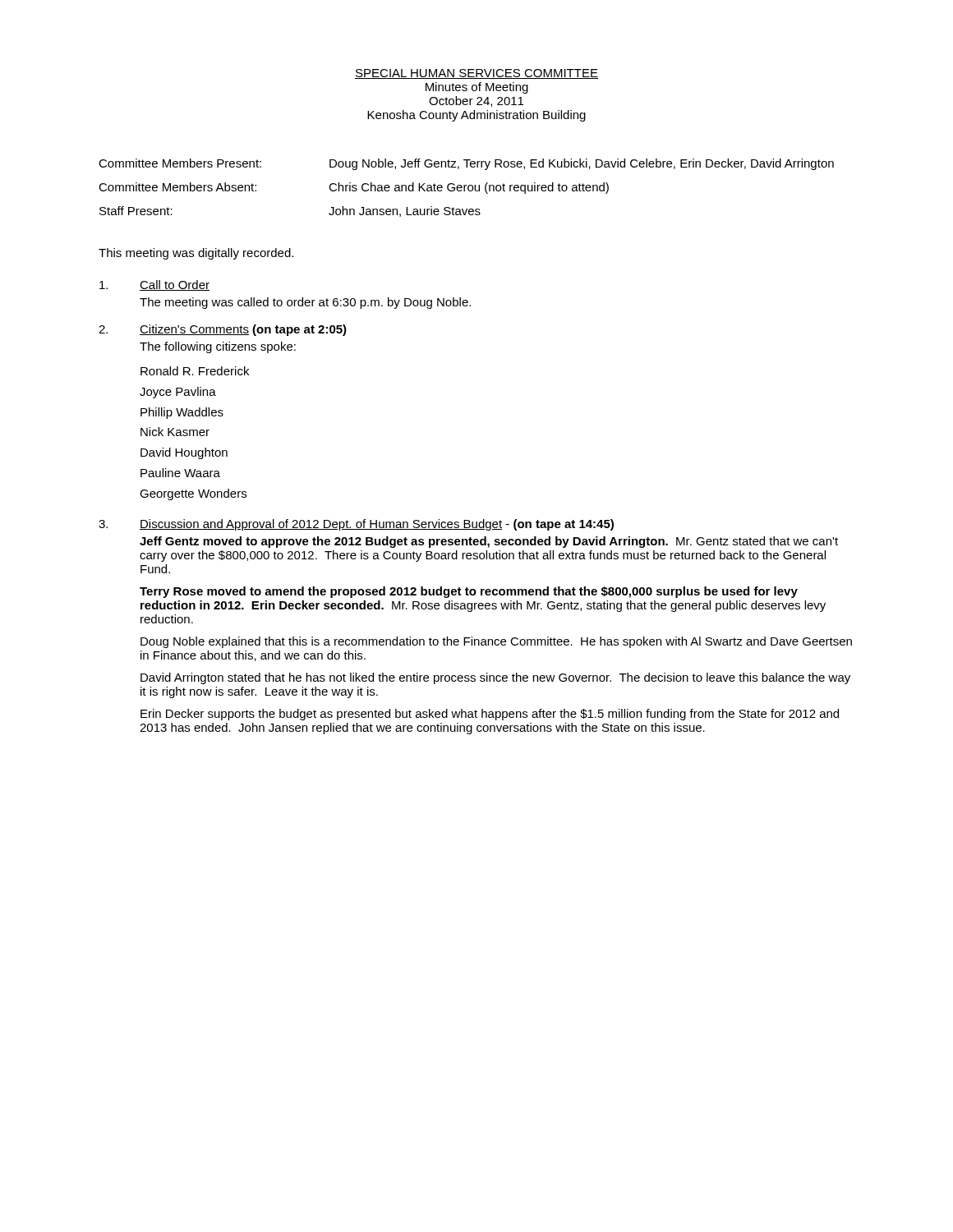Click the passage that begins "The meeting was called"
Viewport: 953px width, 1232px height.
point(305,303)
